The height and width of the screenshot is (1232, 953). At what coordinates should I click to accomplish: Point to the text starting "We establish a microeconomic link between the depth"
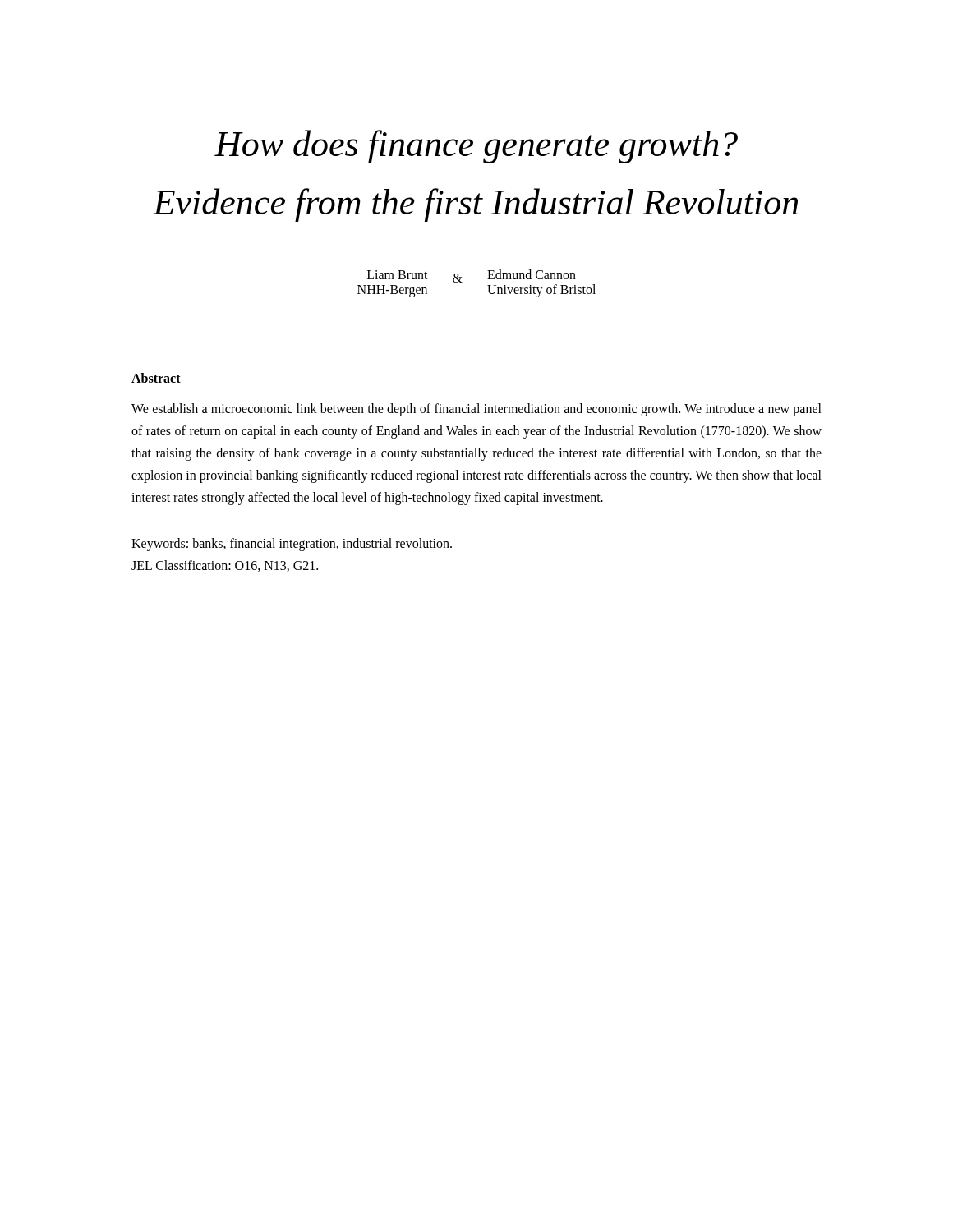click(476, 453)
